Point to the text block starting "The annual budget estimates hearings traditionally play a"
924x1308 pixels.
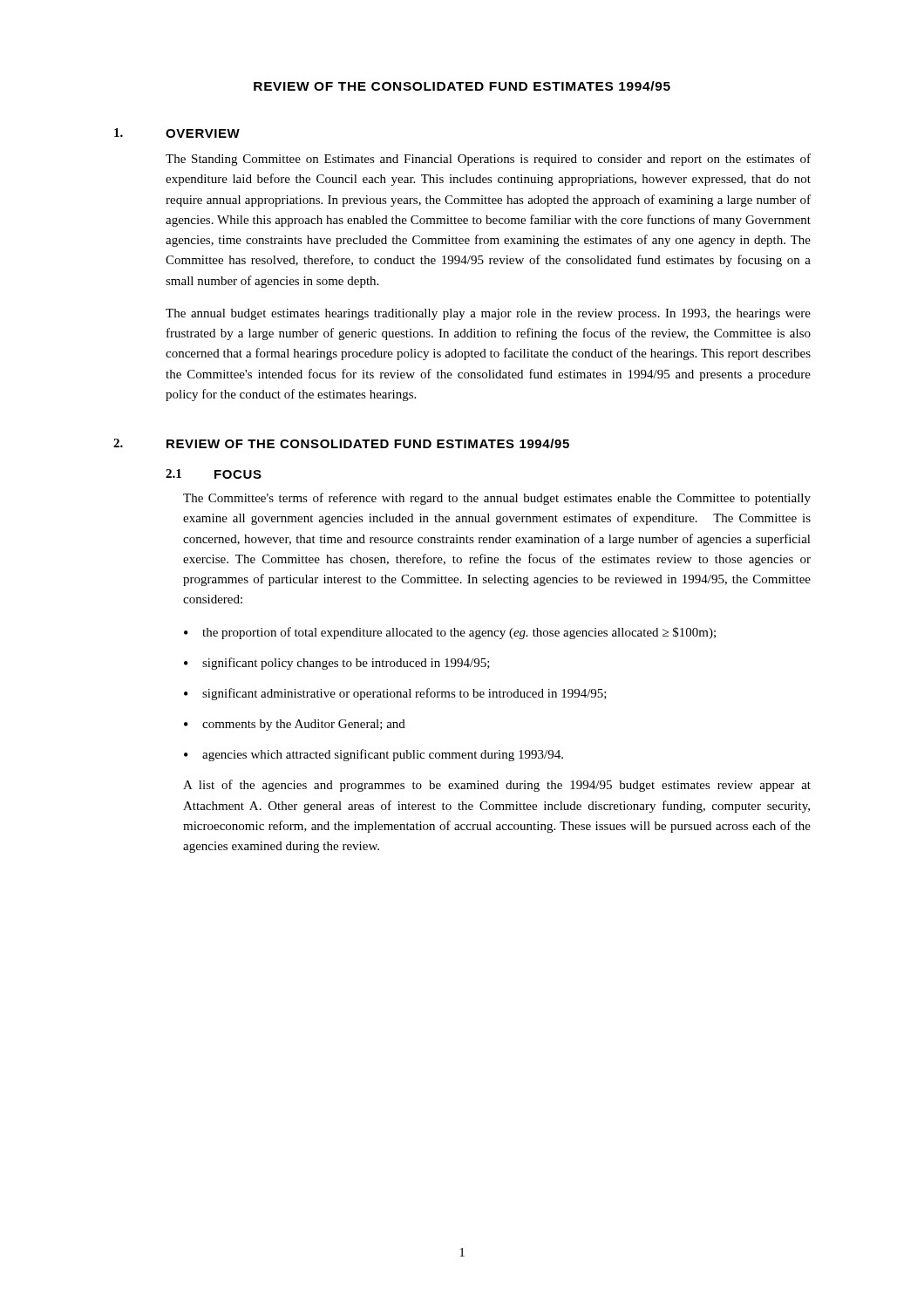488,353
